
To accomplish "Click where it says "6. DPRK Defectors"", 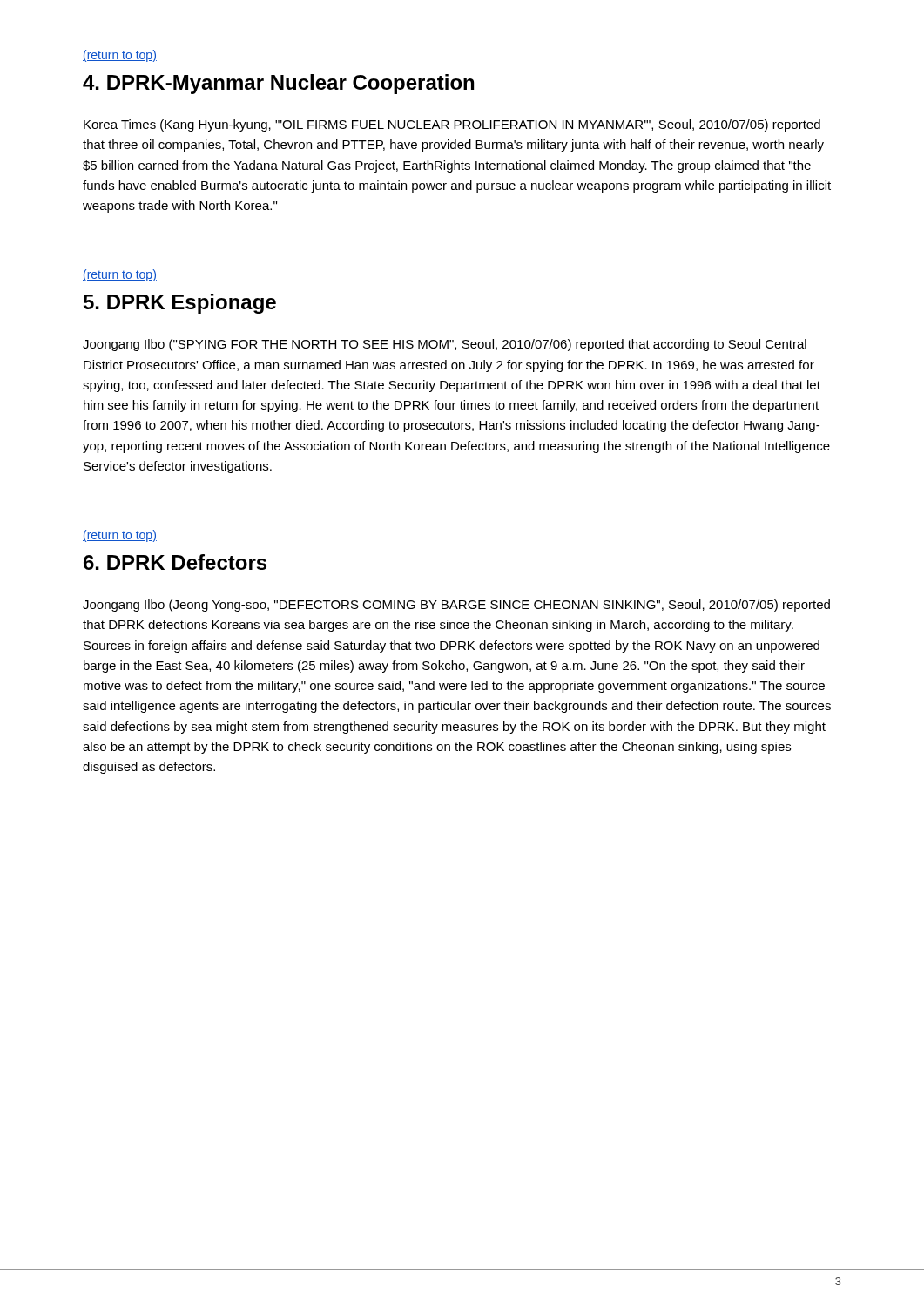I will click(x=175, y=562).
